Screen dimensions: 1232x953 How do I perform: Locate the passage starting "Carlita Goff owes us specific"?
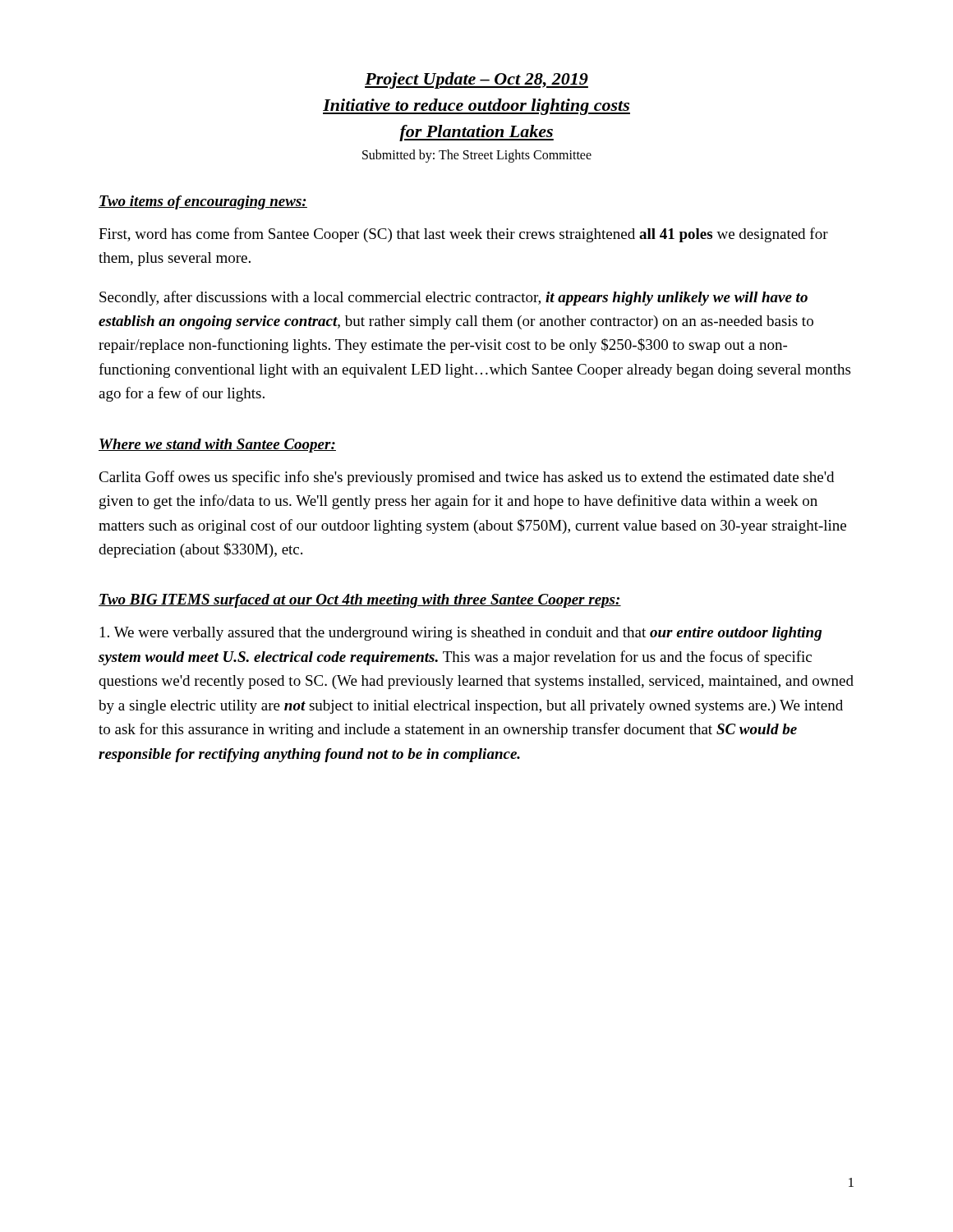click(473, 513)
